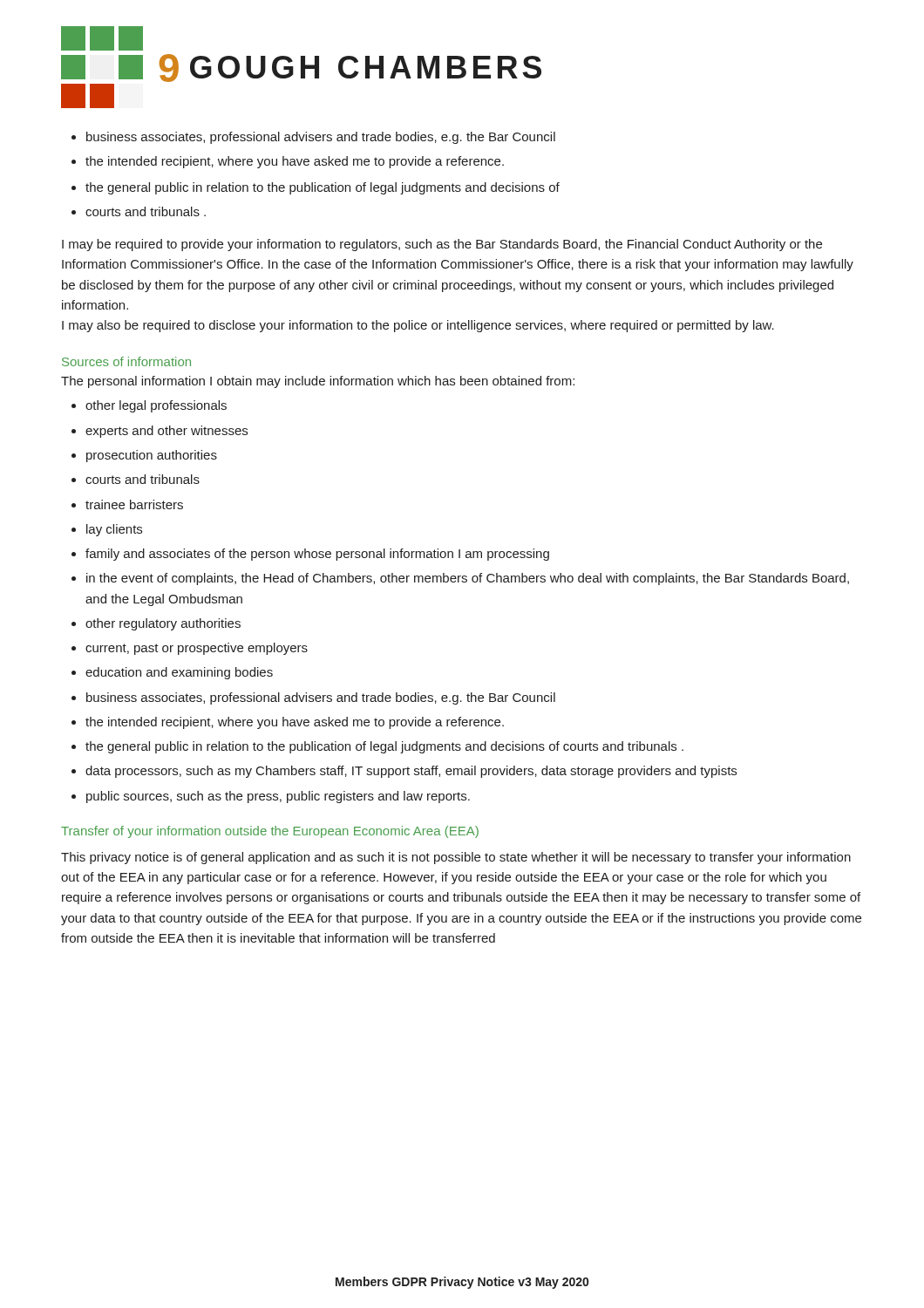Locate the text "current, past or prospective employers"
This screenshot has height=1308, width=924.
[190, 649]
